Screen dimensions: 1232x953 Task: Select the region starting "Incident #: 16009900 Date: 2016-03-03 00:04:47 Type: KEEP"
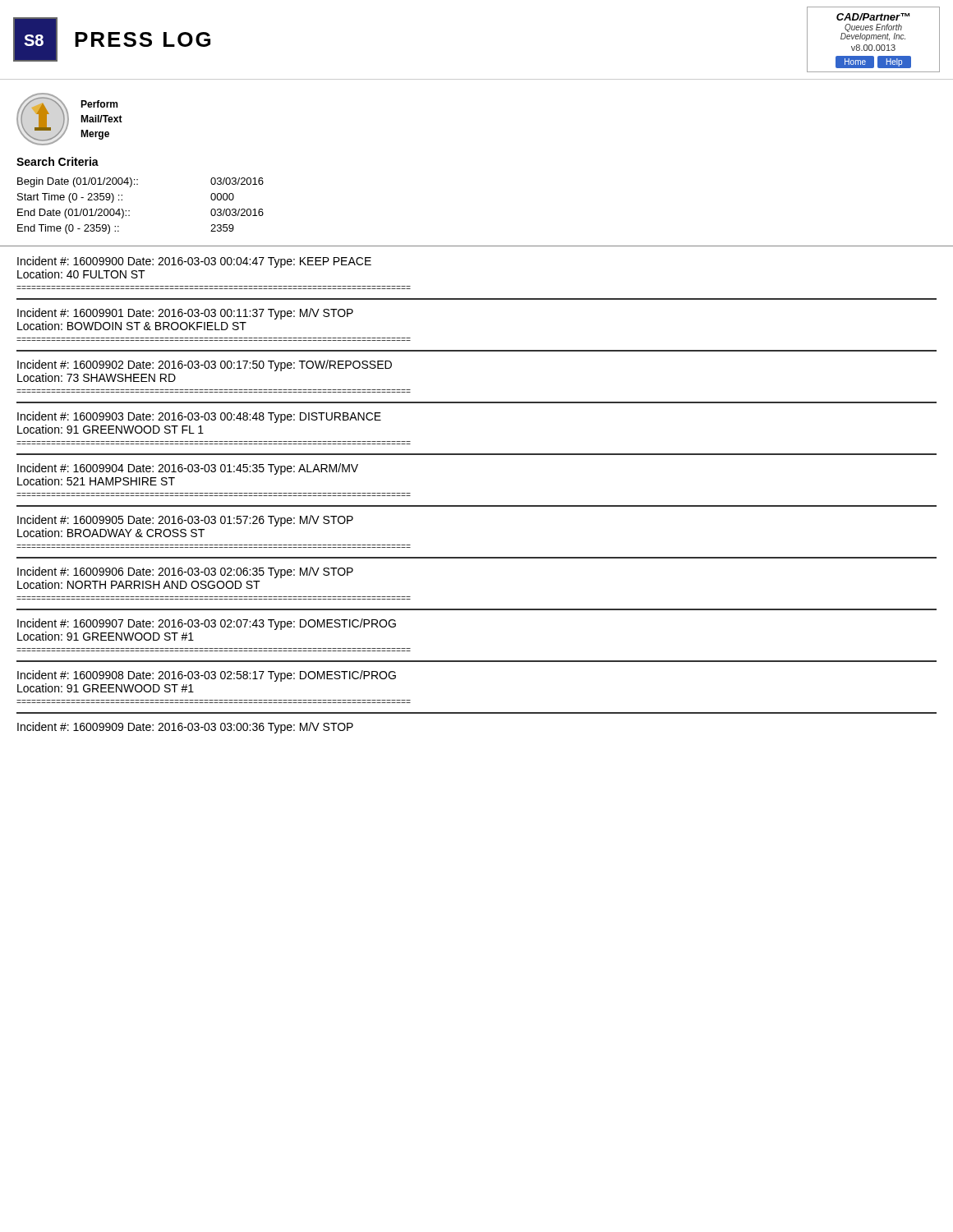click(194, 262)
